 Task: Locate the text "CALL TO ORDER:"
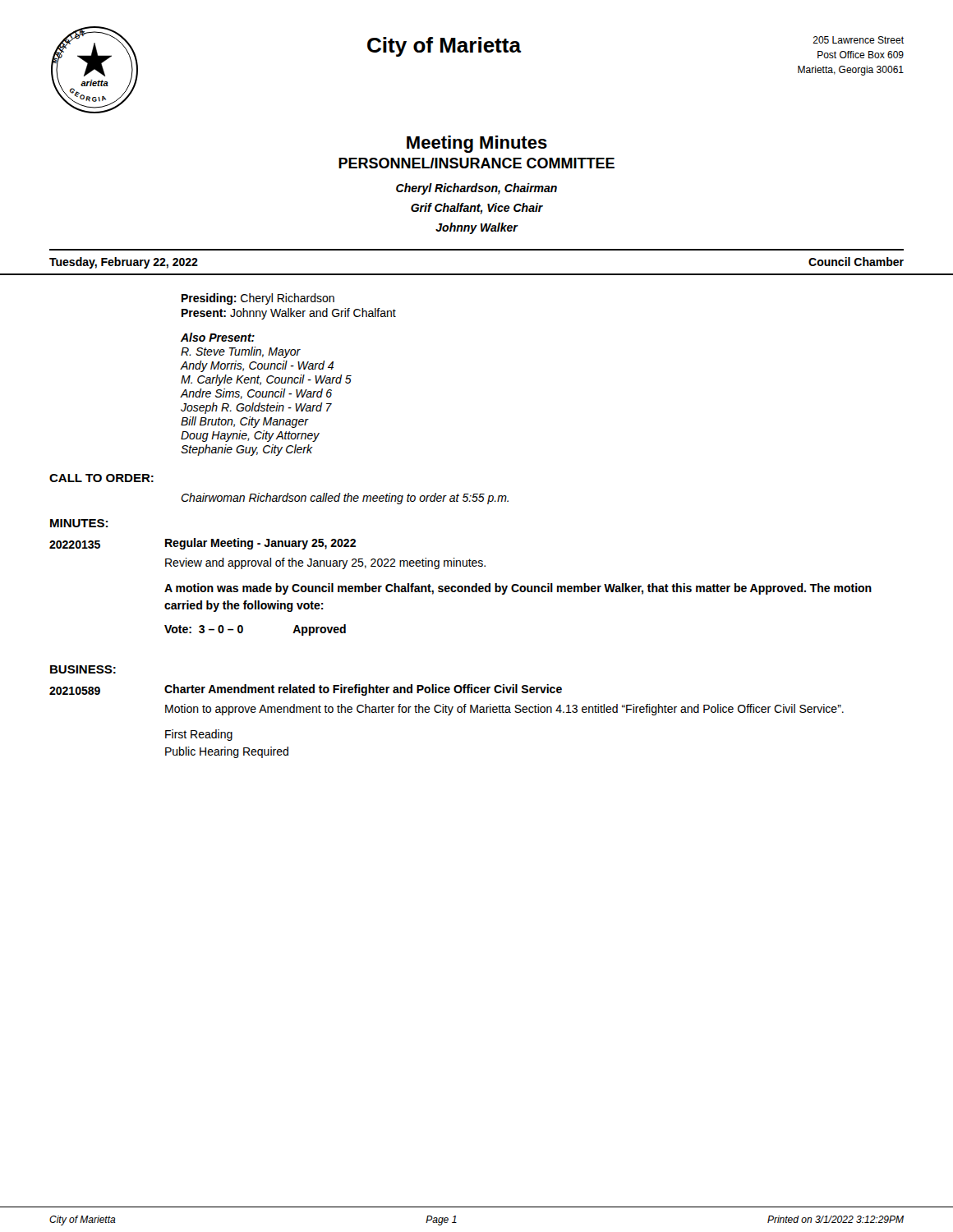[102, 478]
